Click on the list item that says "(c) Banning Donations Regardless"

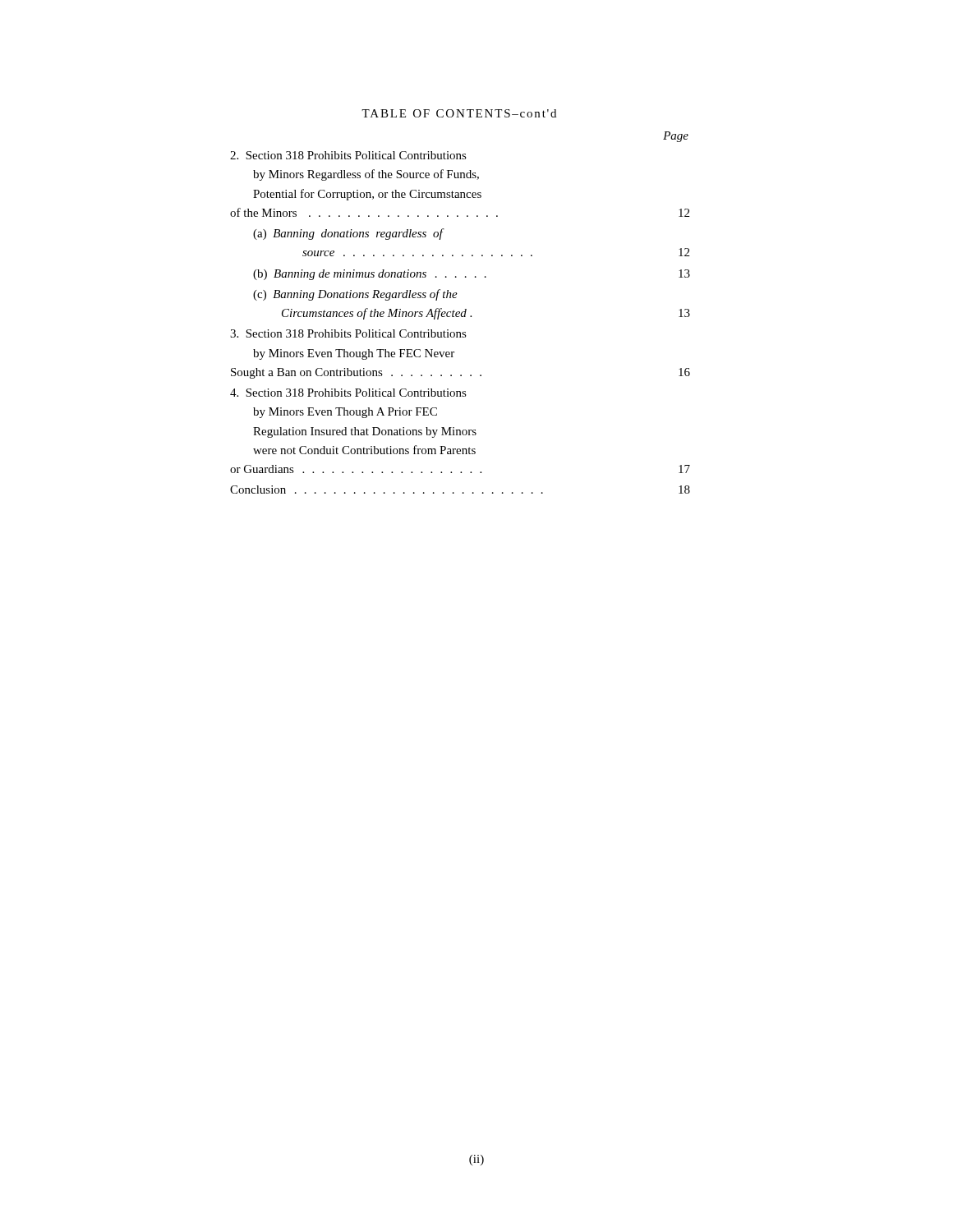point(460,304)
